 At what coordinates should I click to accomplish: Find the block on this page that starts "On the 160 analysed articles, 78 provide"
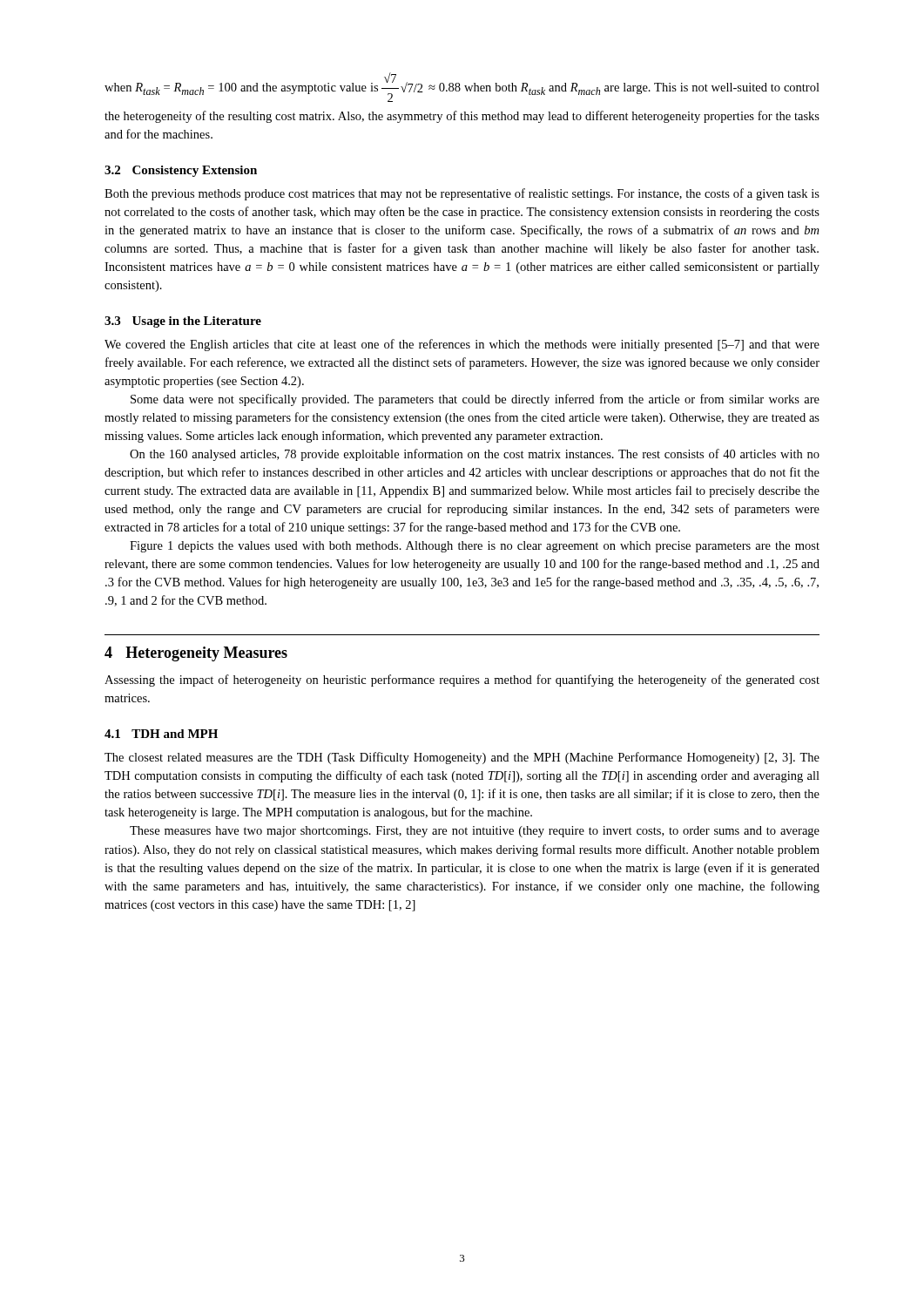point(462,491)
